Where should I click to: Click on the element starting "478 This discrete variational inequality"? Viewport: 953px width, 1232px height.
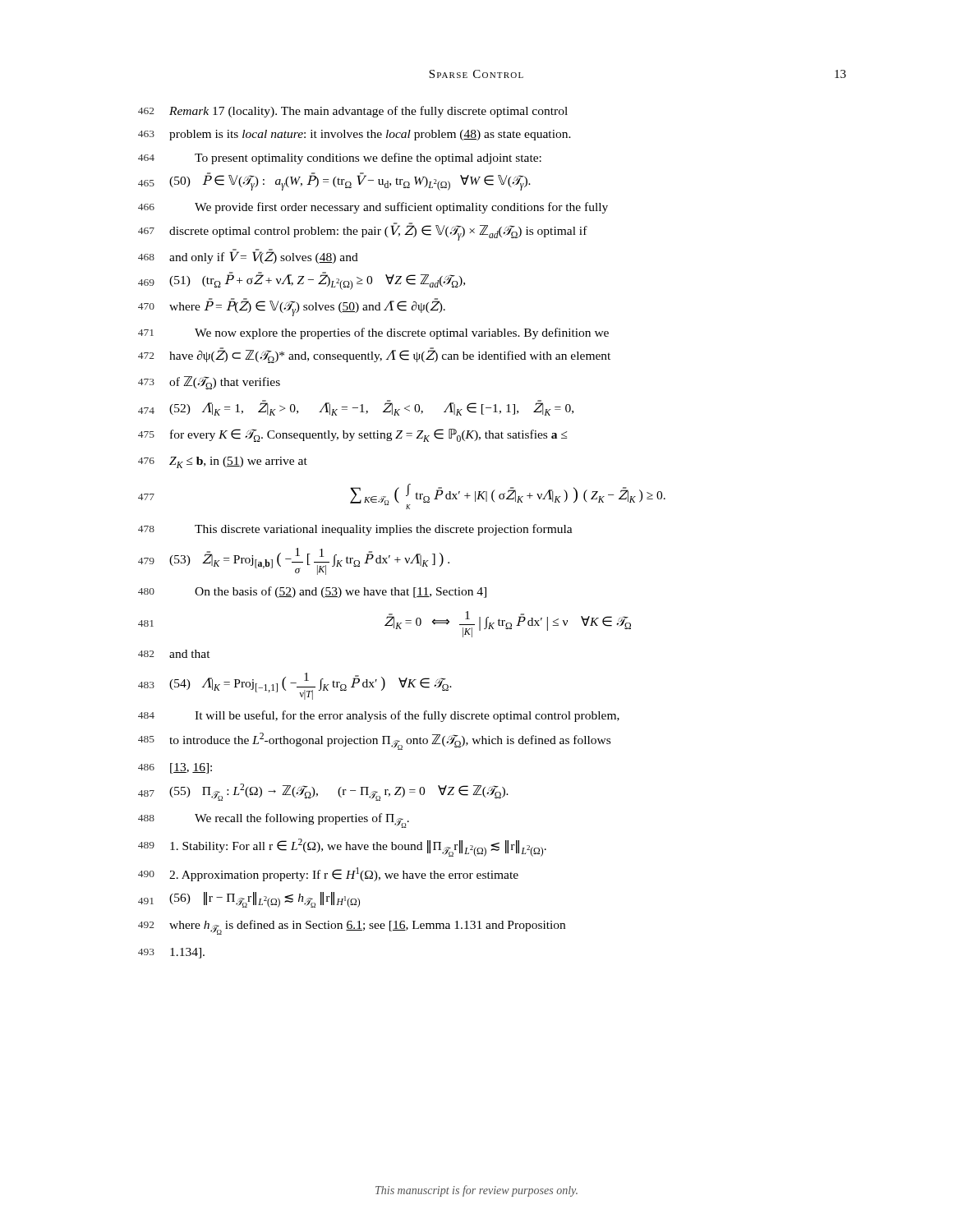tap(476, 529)
